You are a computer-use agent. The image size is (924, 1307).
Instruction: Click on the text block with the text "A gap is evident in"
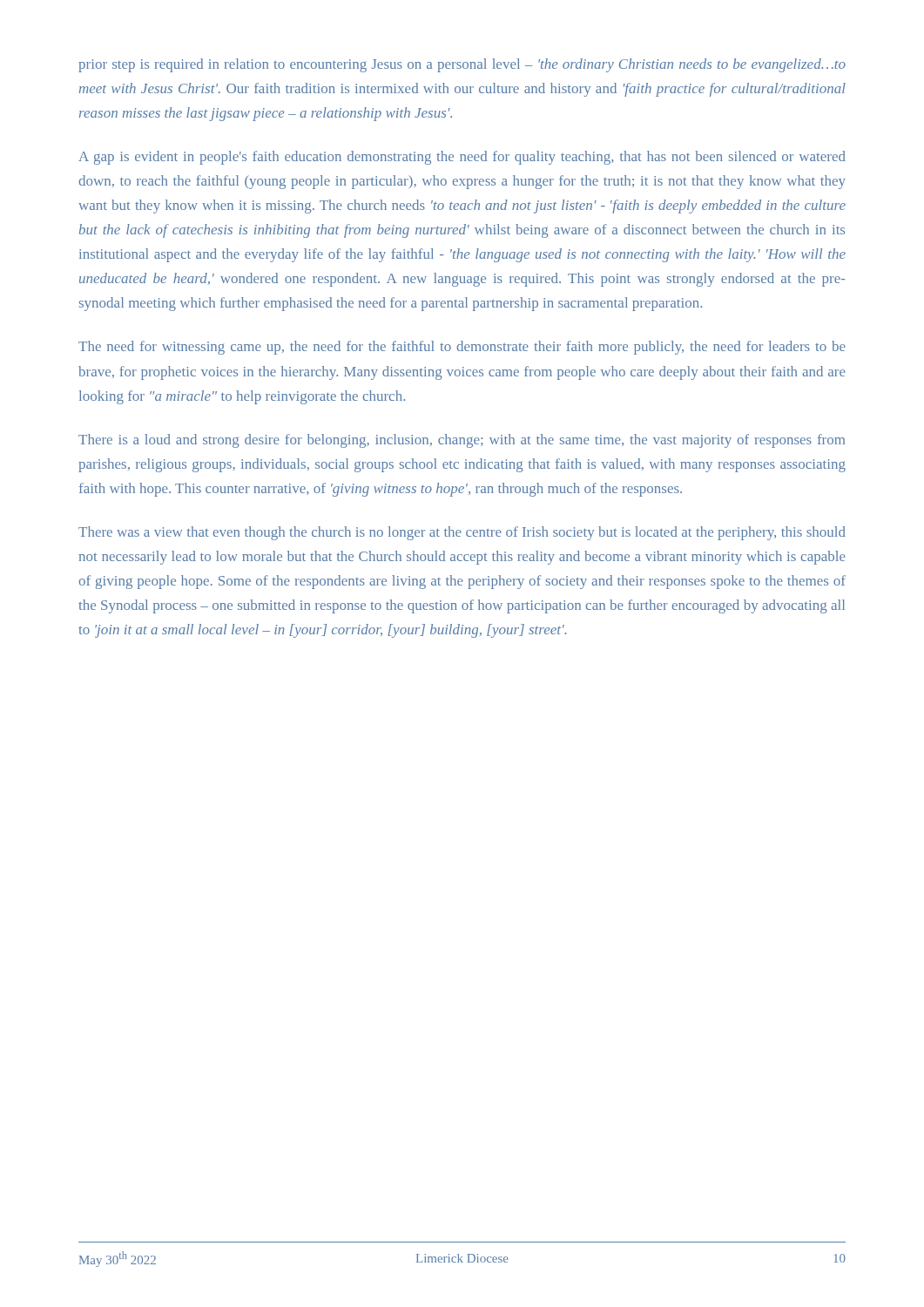(x=462, y=230)
